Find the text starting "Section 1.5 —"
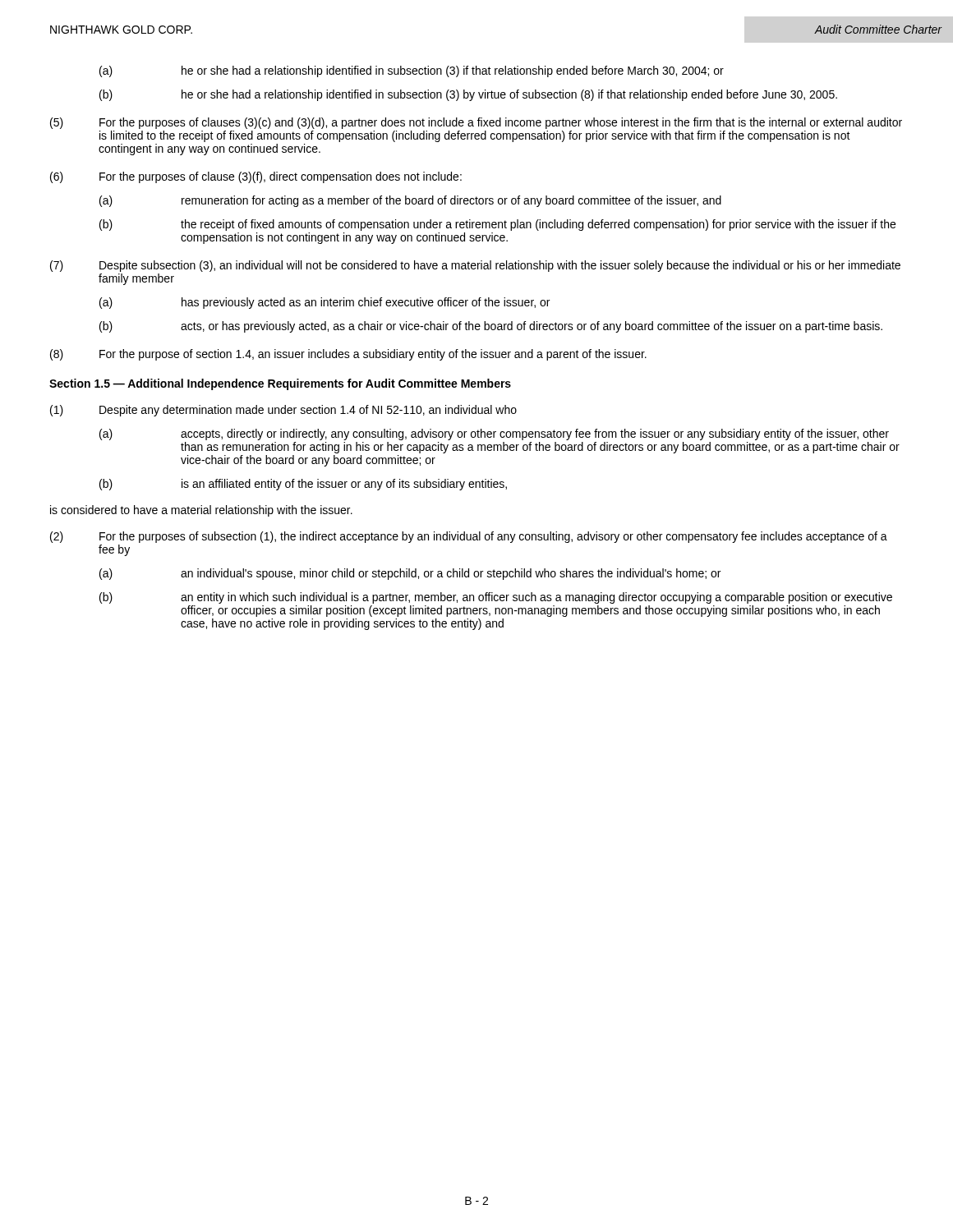Viewport: 953px width, 1232px height. (280, 384)
